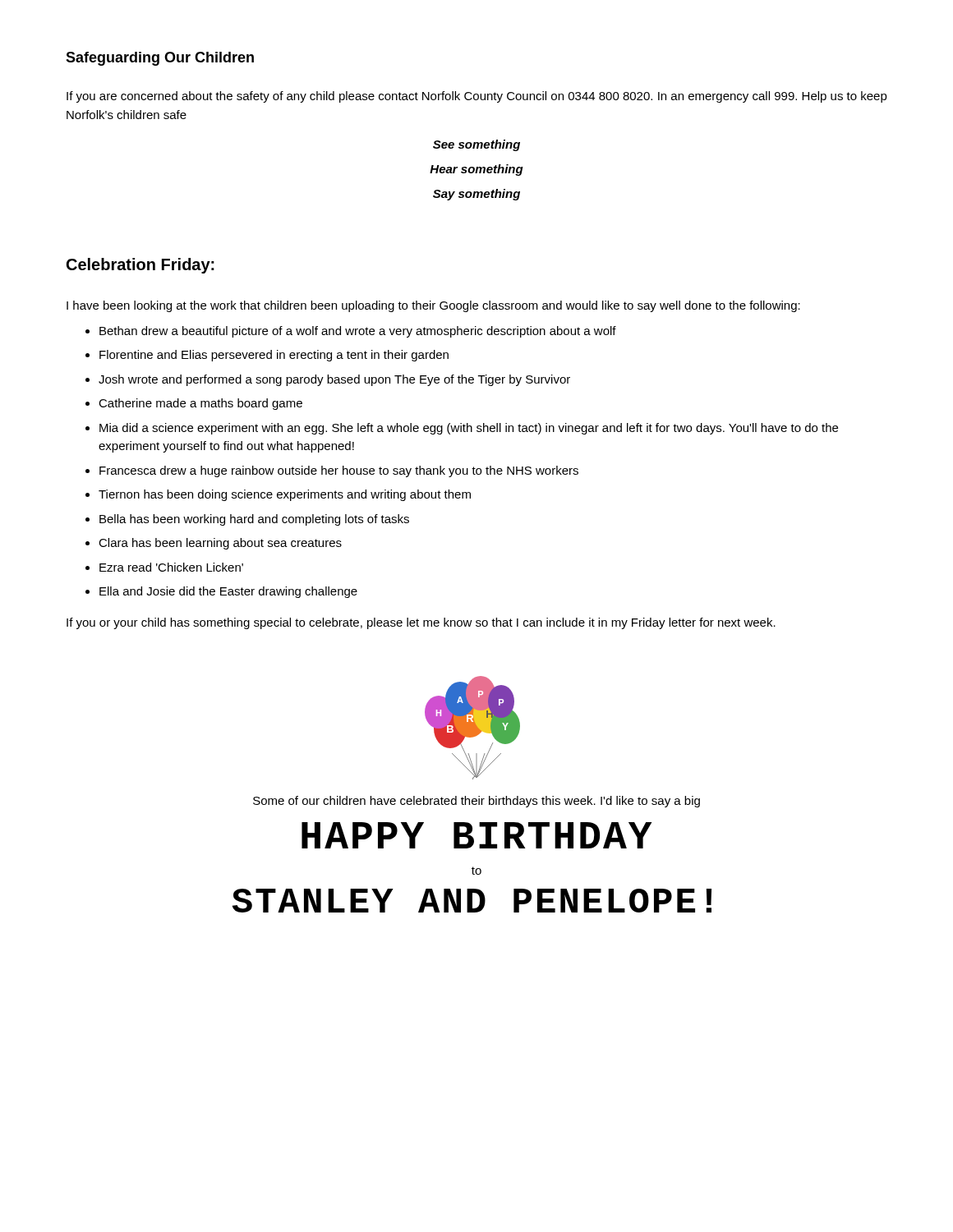Find the passage starting "Ezra read 'Chicken Licken'"
Viewport: 953px width, 1232px height.
(x=164, y=567)
